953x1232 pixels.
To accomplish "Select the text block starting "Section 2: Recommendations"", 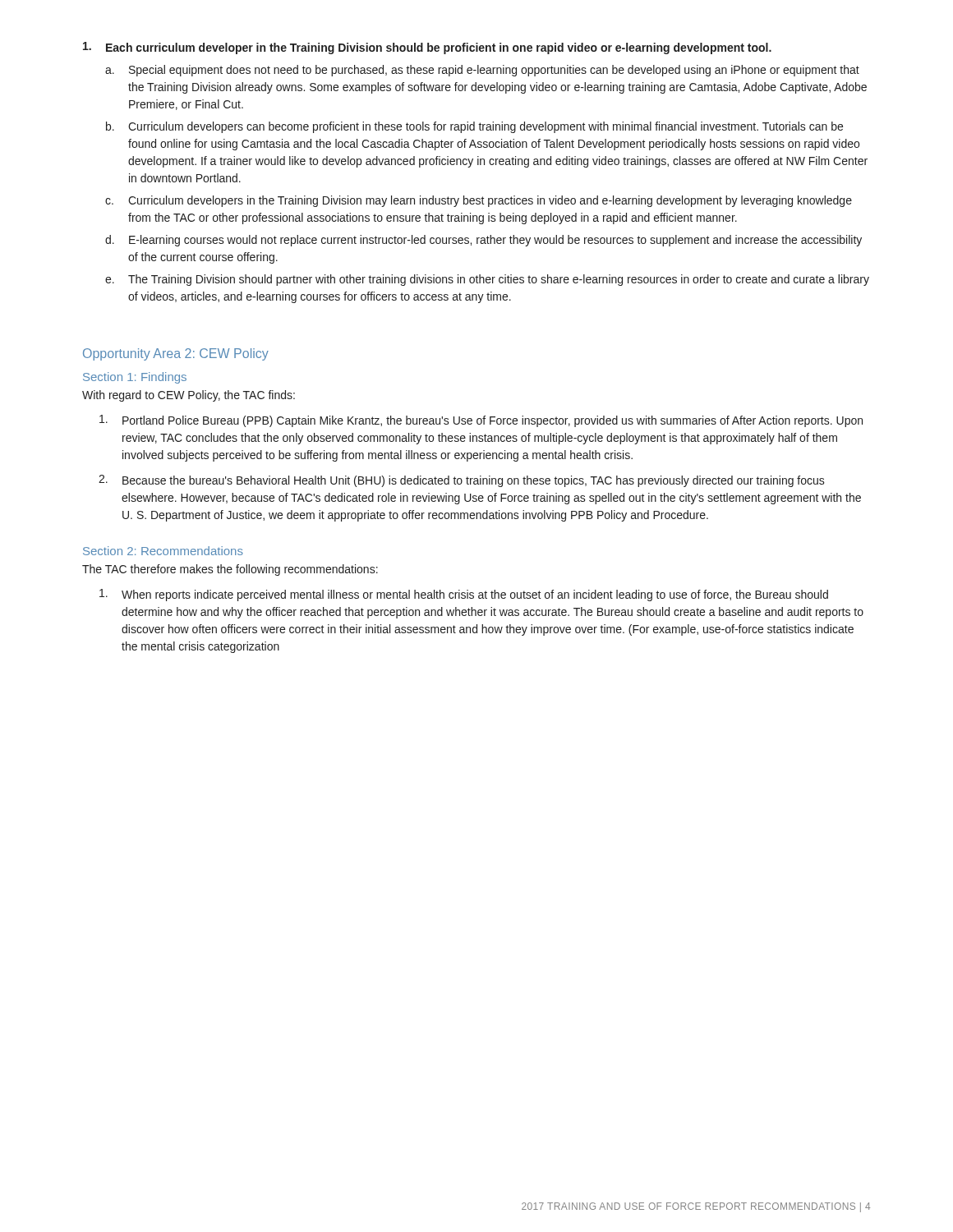I will [163, 551].
